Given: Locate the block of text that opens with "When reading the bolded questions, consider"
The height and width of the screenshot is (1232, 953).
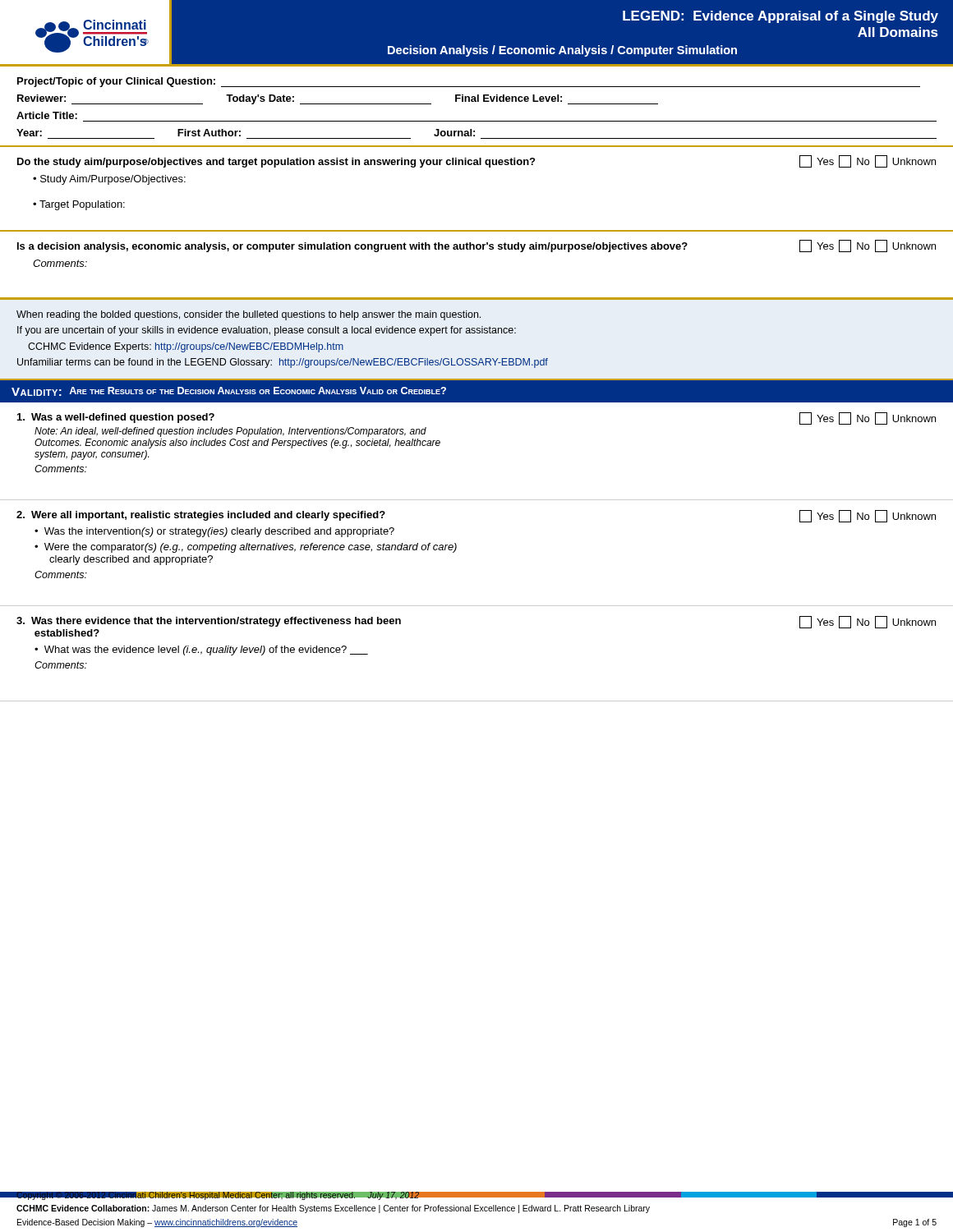Looking at the screenshot, I should 282,338.
